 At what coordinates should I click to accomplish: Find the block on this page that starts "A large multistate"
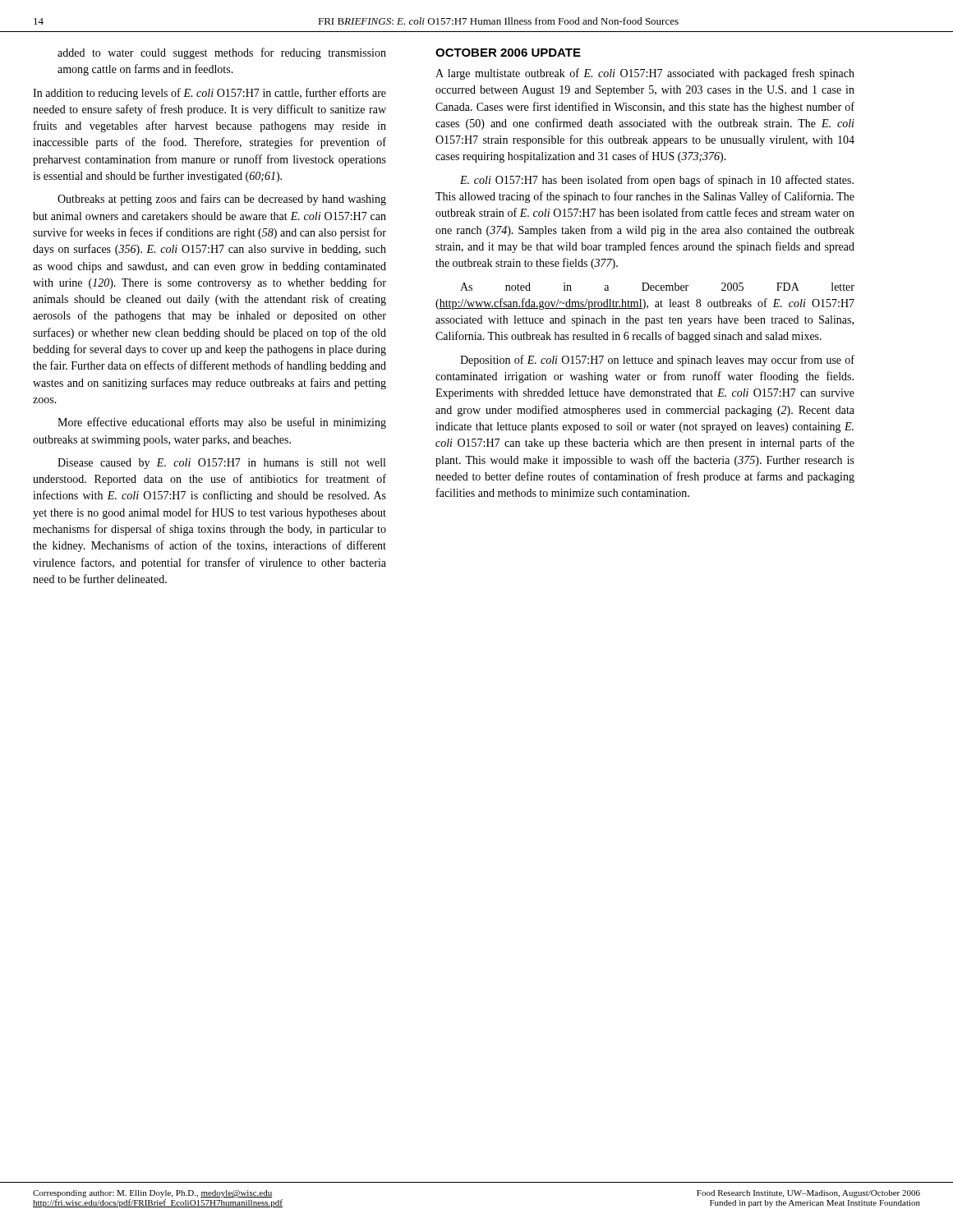pyautogui.click(x=645, y=116)
